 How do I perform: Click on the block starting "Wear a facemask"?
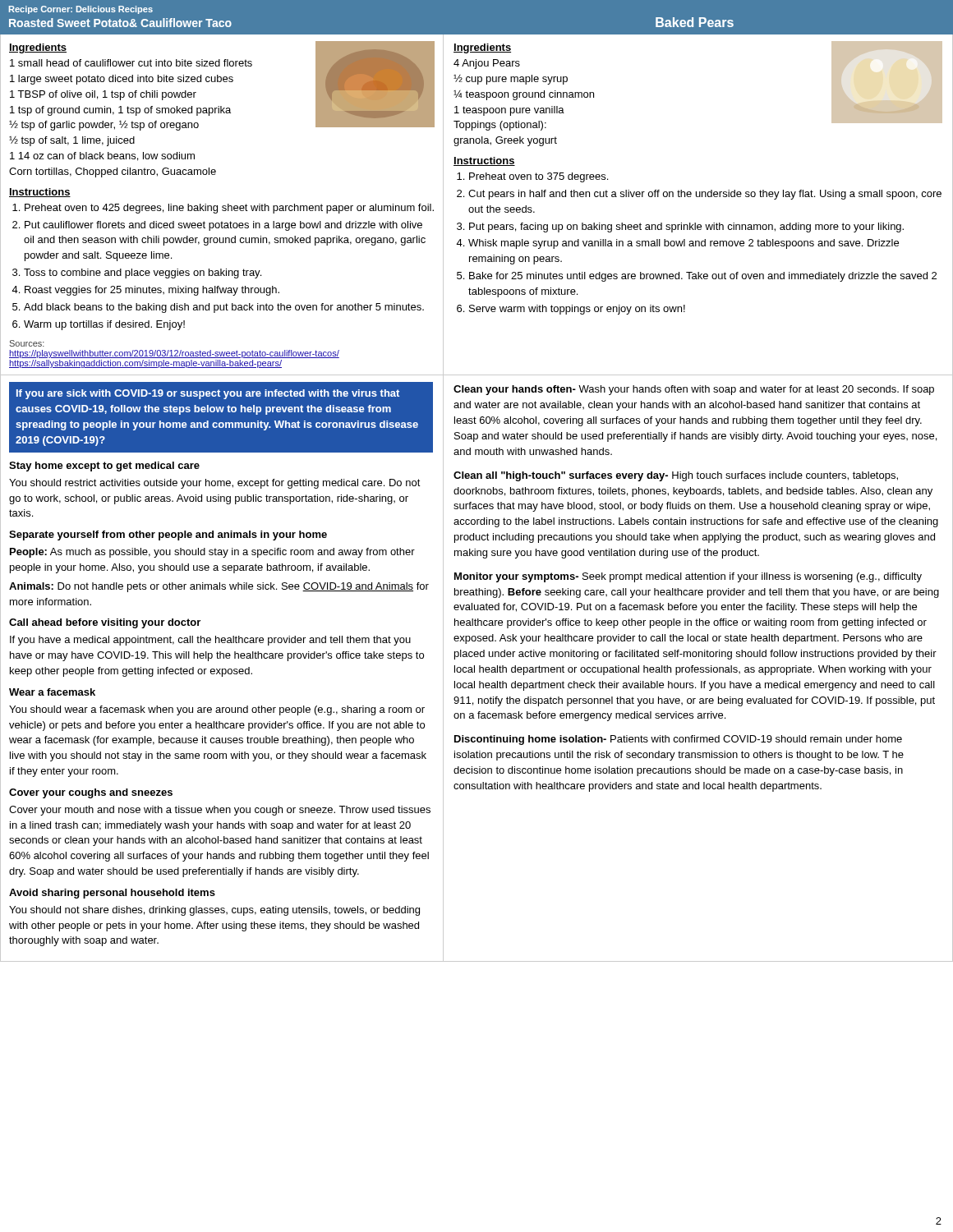click(x=52, y=692)
